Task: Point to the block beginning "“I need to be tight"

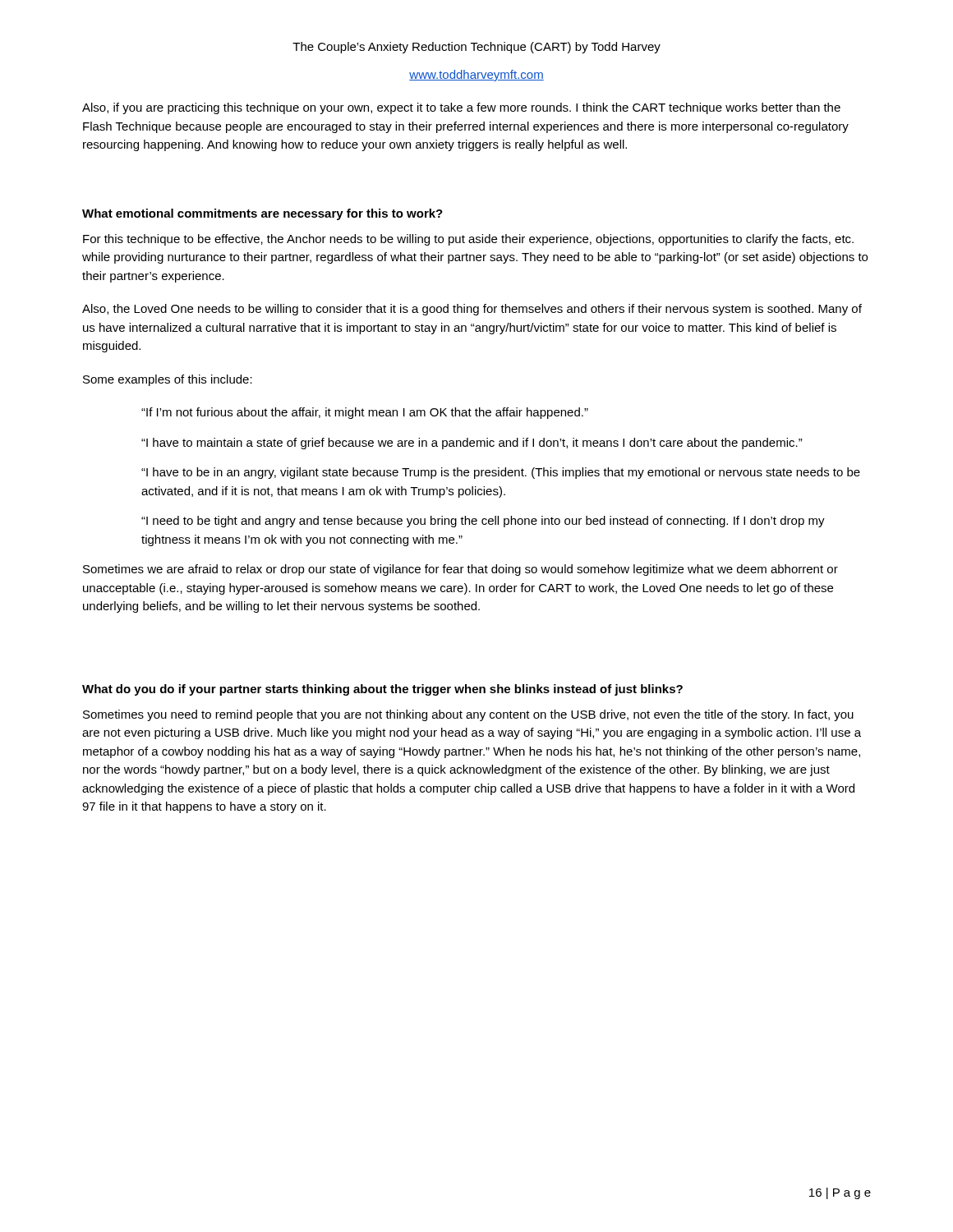Action: [x=483, y=530]
